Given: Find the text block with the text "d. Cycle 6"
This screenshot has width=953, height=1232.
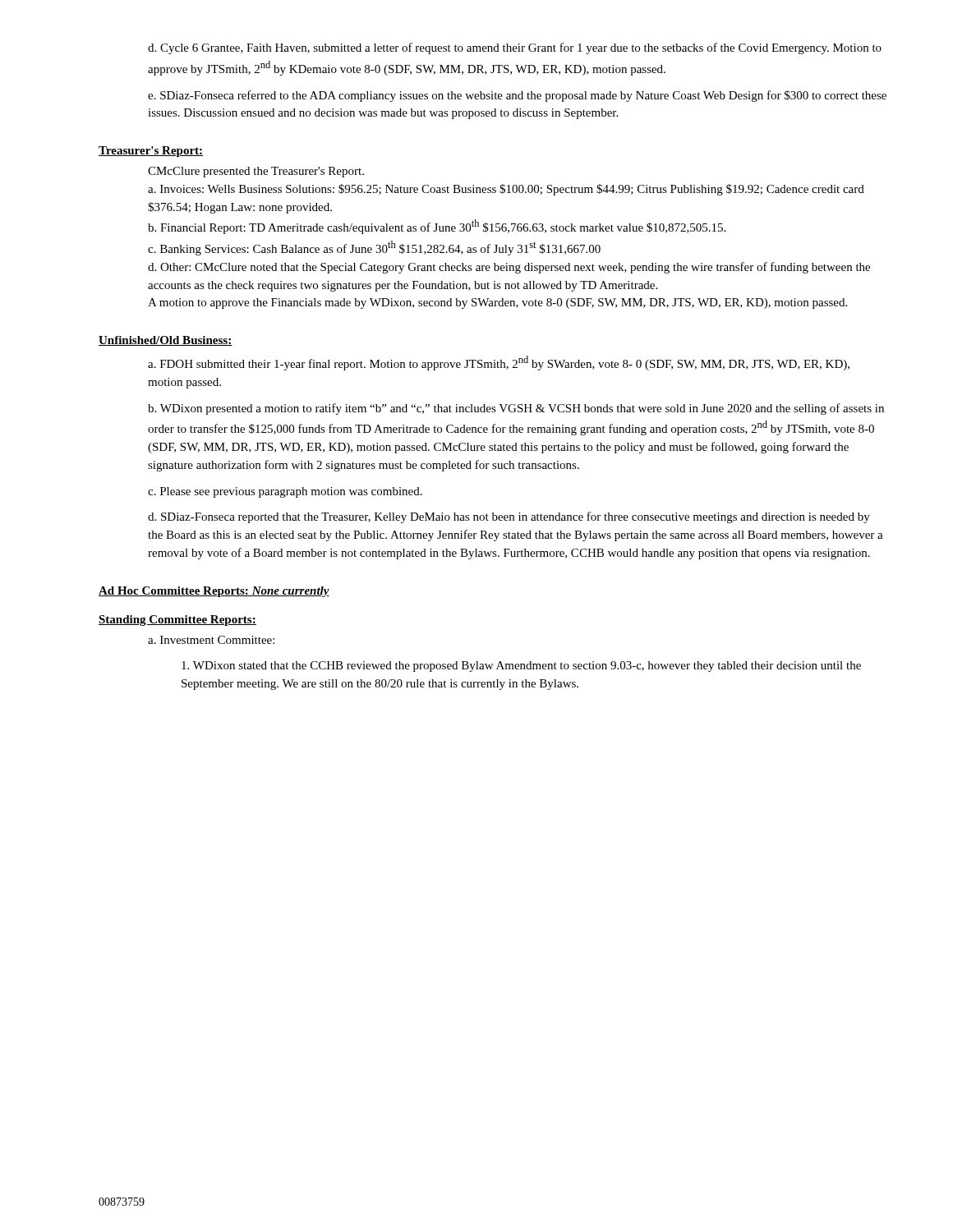Looking at the screenshot, I should [x=518, y=59].
